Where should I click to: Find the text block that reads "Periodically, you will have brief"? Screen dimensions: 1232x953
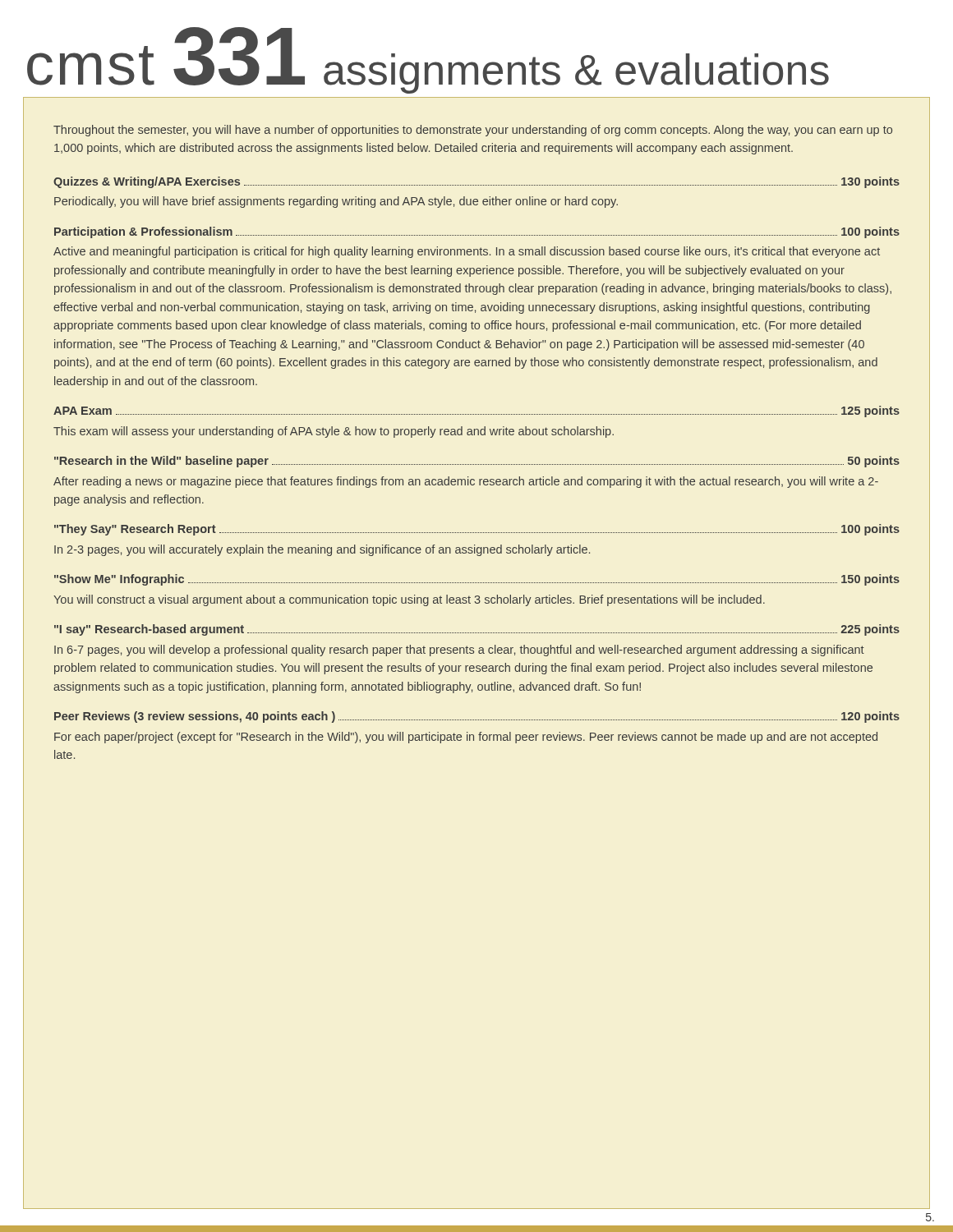tap(336, 202)
